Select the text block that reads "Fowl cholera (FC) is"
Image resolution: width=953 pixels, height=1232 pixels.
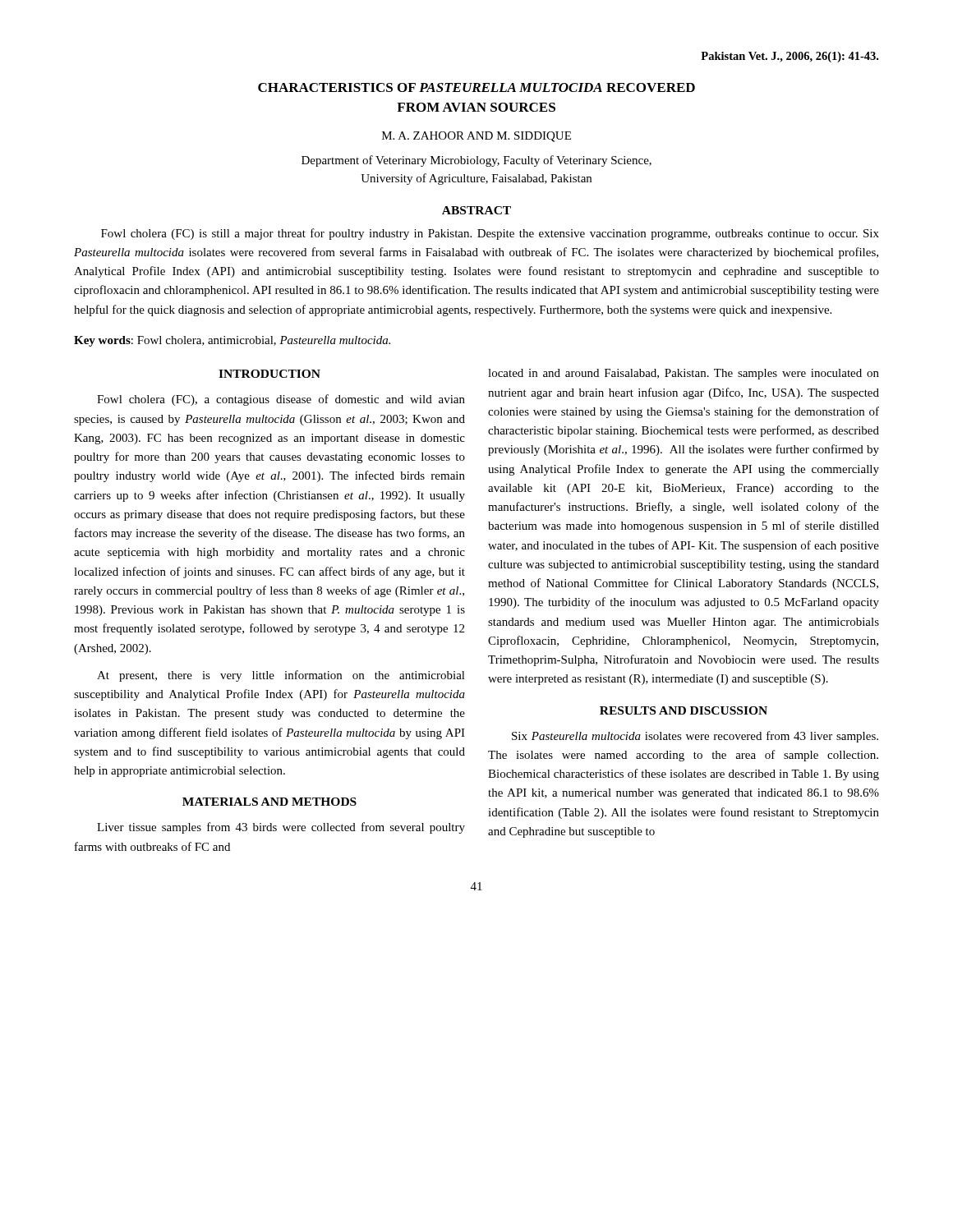tap(476, 271)
